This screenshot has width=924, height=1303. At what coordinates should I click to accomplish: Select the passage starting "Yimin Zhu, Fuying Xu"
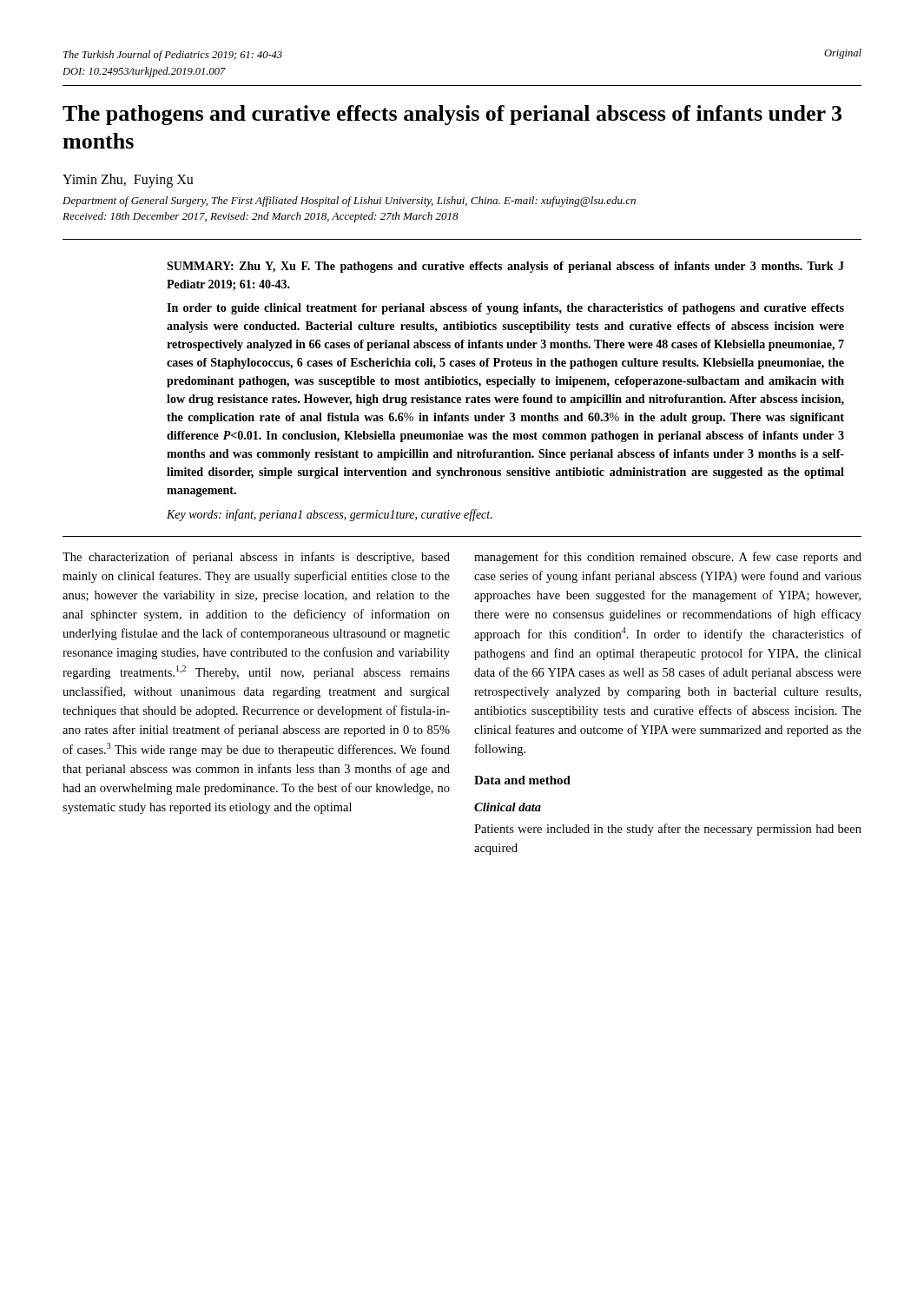pos(128,179)
